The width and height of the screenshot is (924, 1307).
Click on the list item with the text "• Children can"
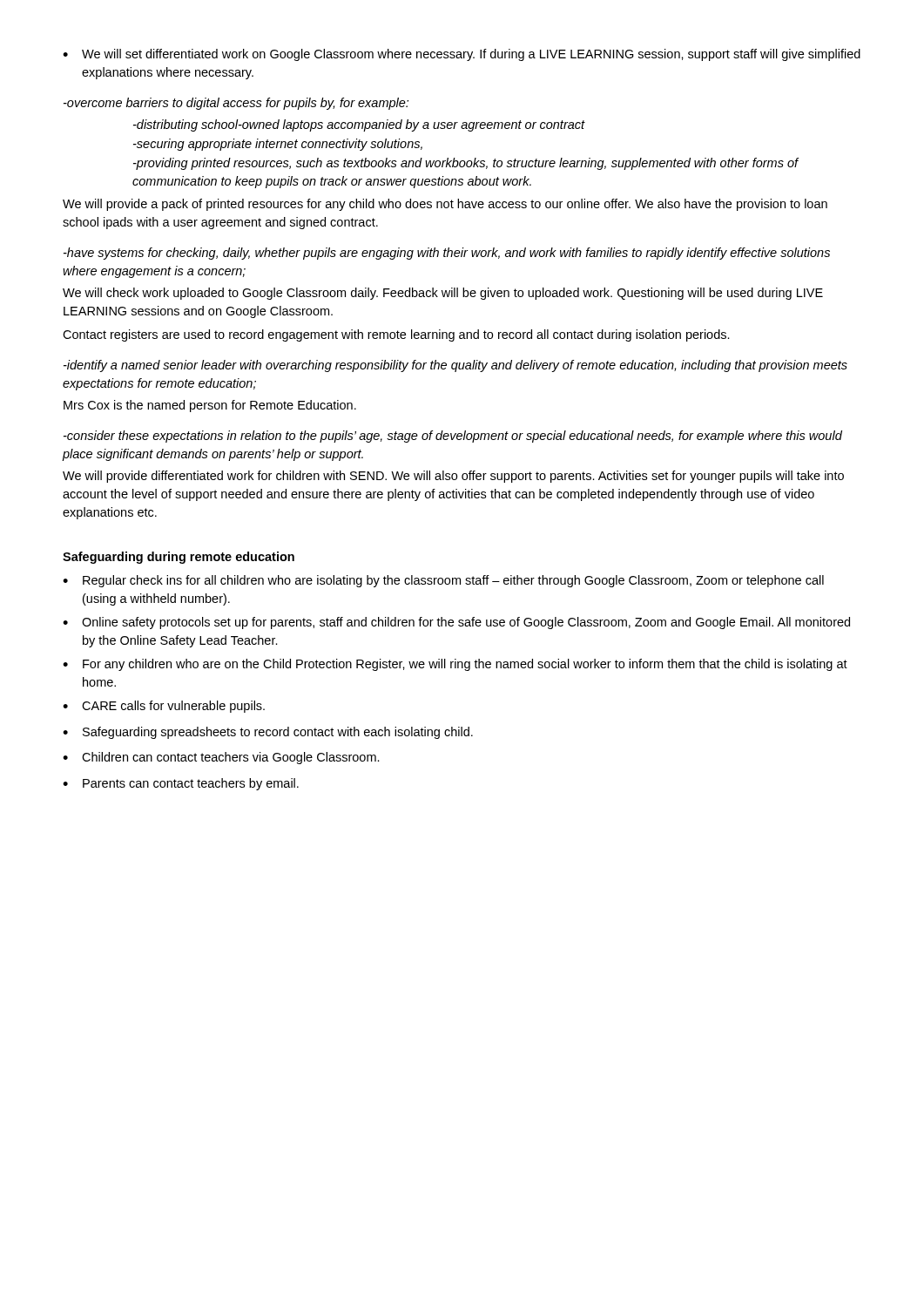coord(221,758)
